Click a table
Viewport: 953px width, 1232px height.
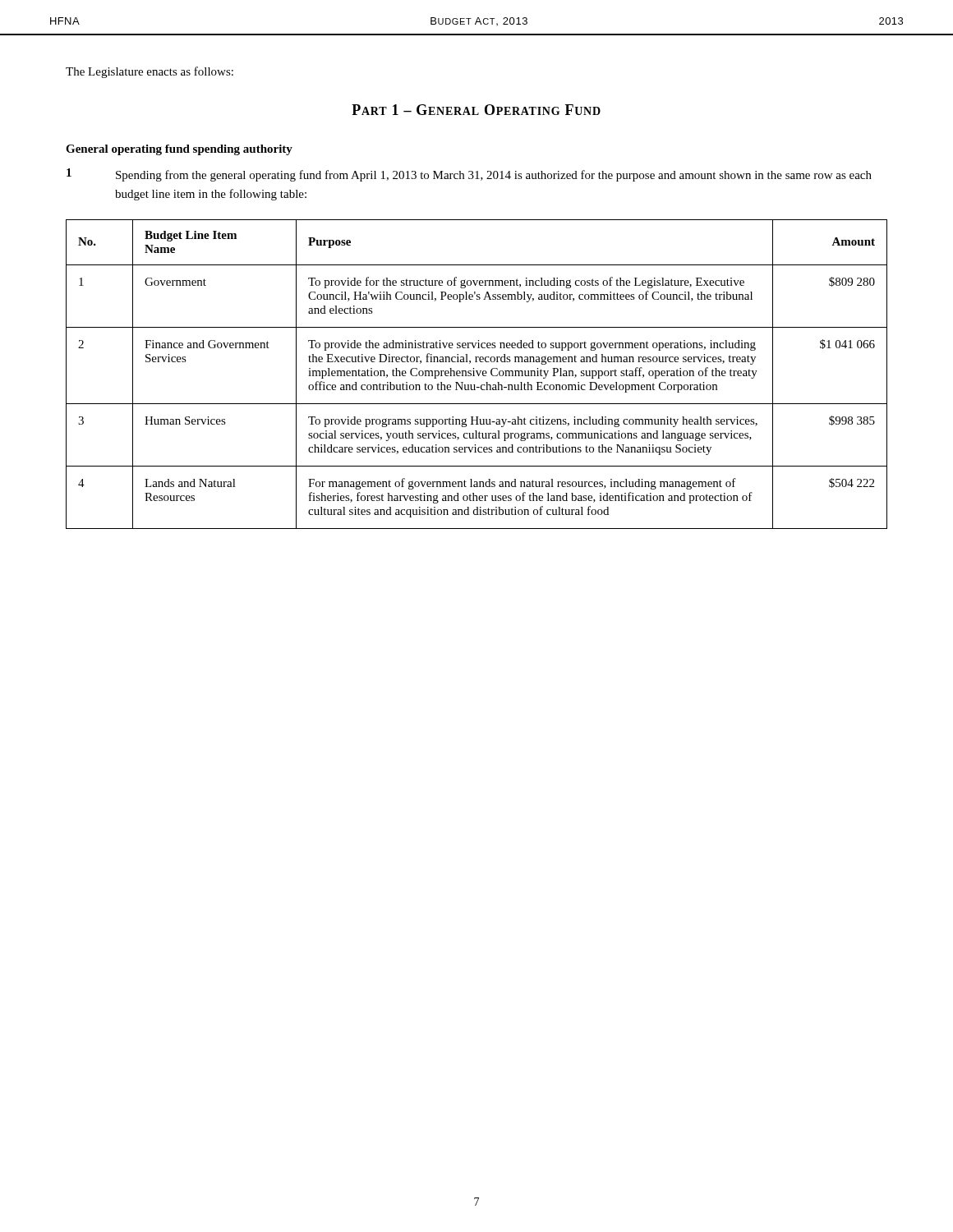pos(476,374)
